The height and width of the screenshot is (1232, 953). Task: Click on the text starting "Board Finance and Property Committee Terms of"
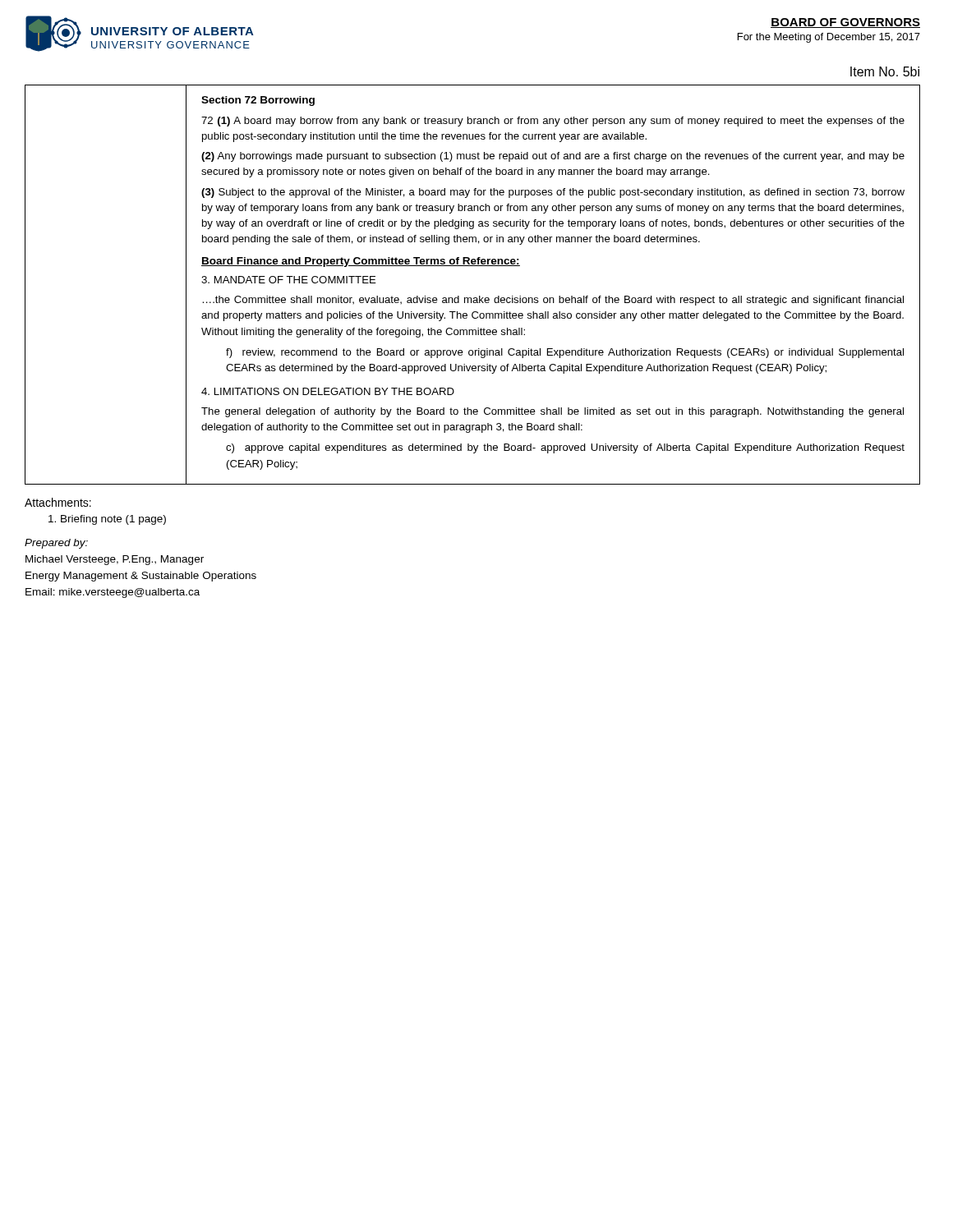coord(360,261)
